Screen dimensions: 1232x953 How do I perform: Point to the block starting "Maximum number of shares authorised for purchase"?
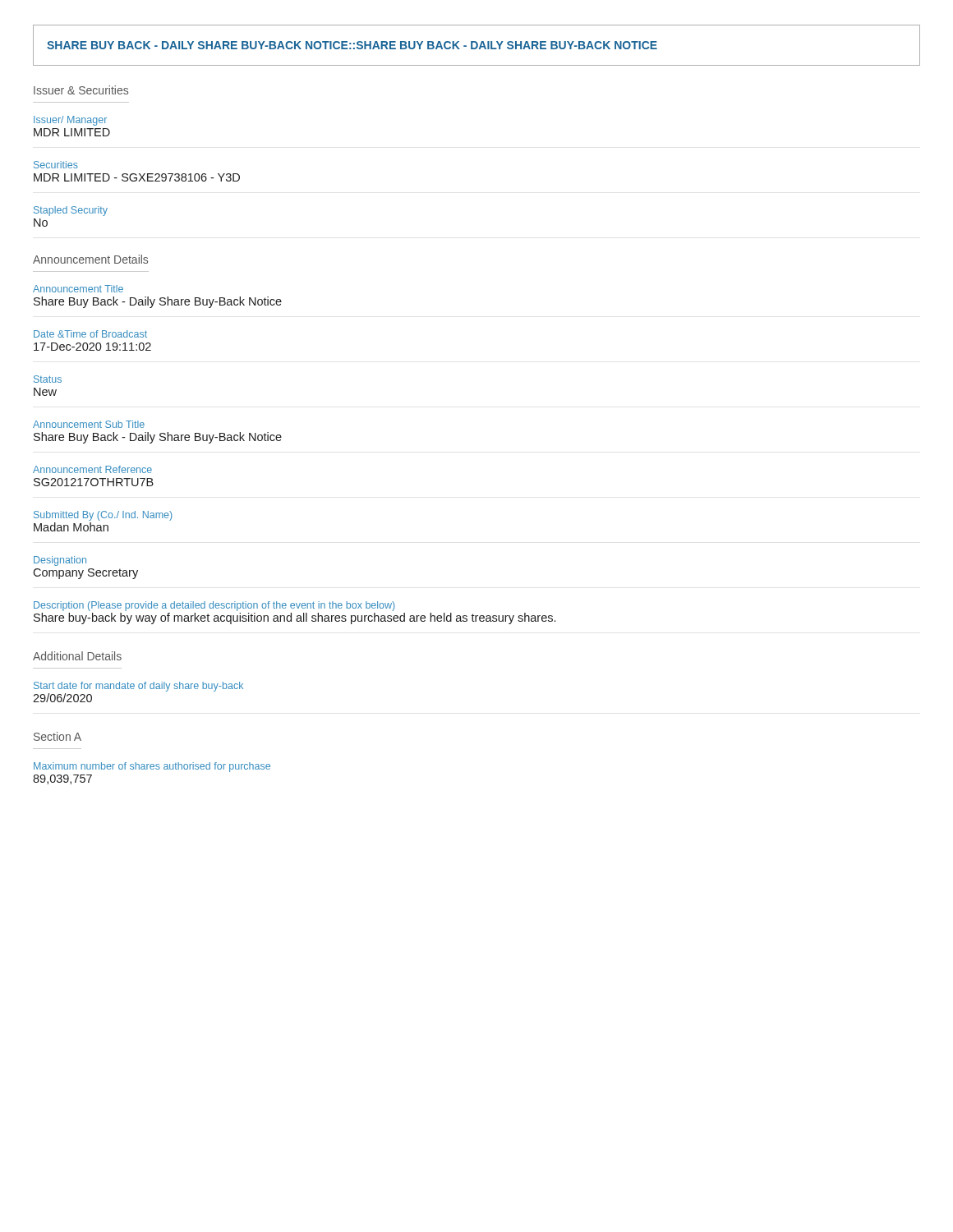[152, 767]
